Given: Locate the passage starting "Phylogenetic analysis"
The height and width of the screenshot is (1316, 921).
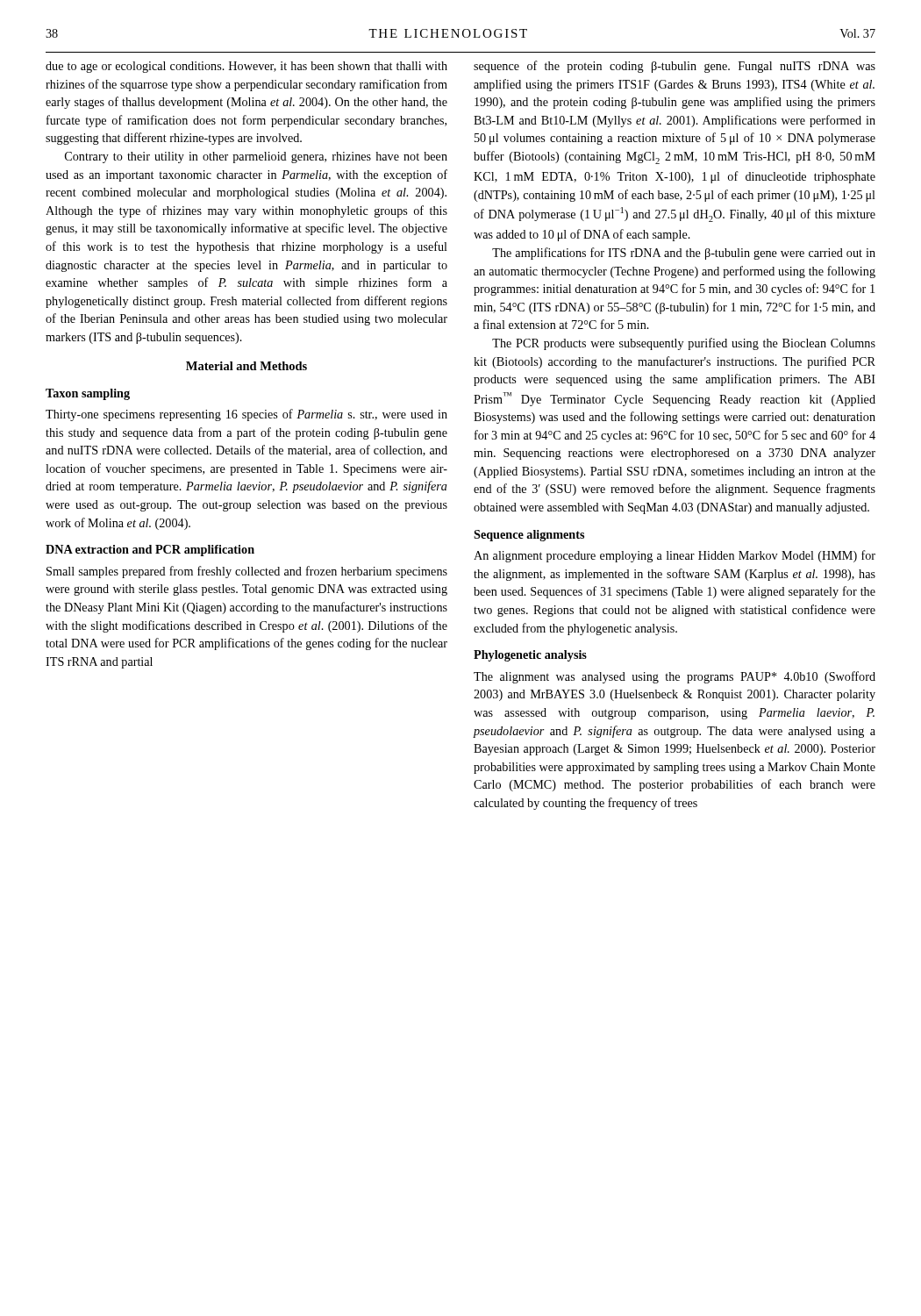Looking at the screenshot, I should click(x=530, y=655).
